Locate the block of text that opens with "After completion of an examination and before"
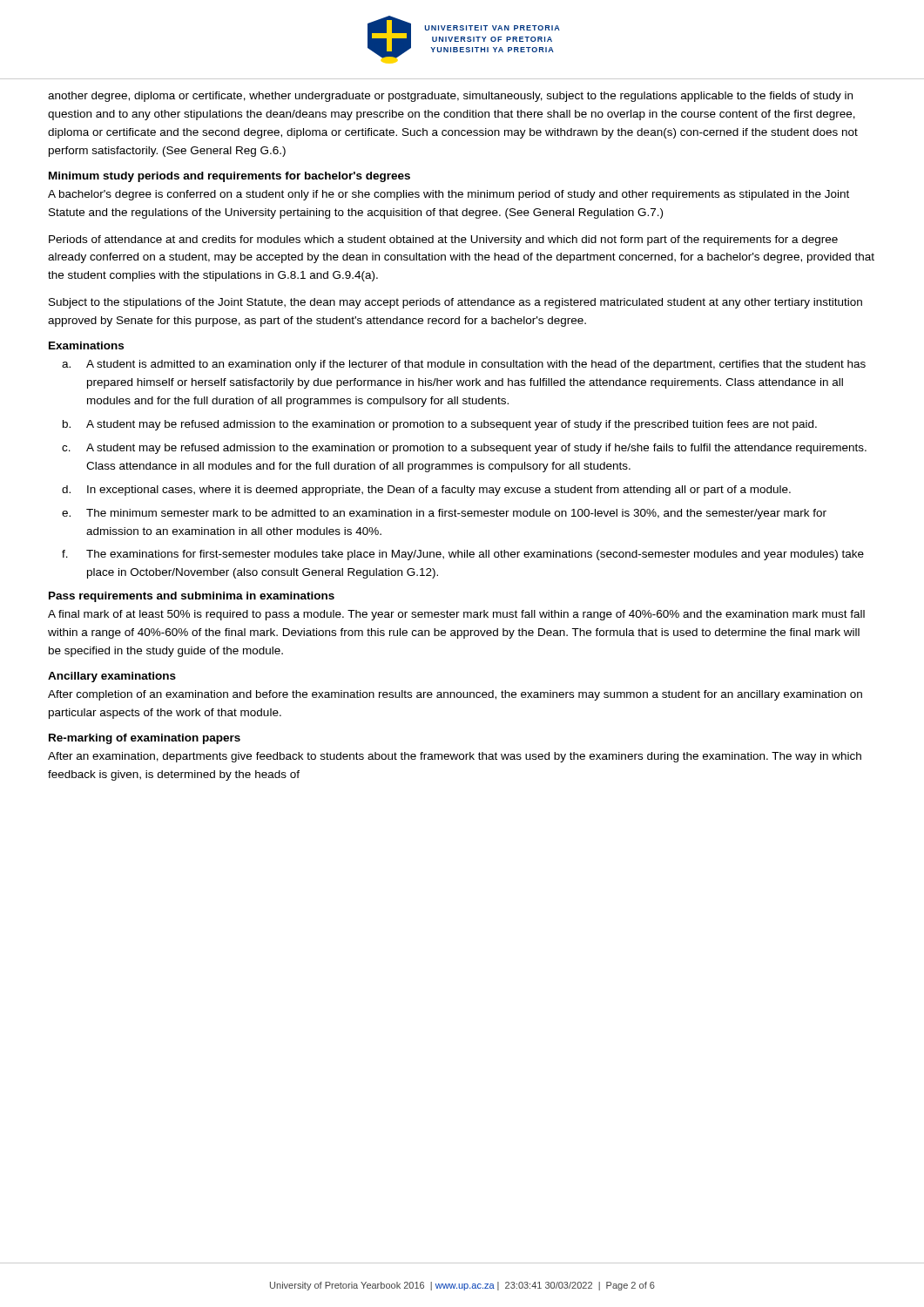This screenshot has height=1307, width=924. coord(455,703)
